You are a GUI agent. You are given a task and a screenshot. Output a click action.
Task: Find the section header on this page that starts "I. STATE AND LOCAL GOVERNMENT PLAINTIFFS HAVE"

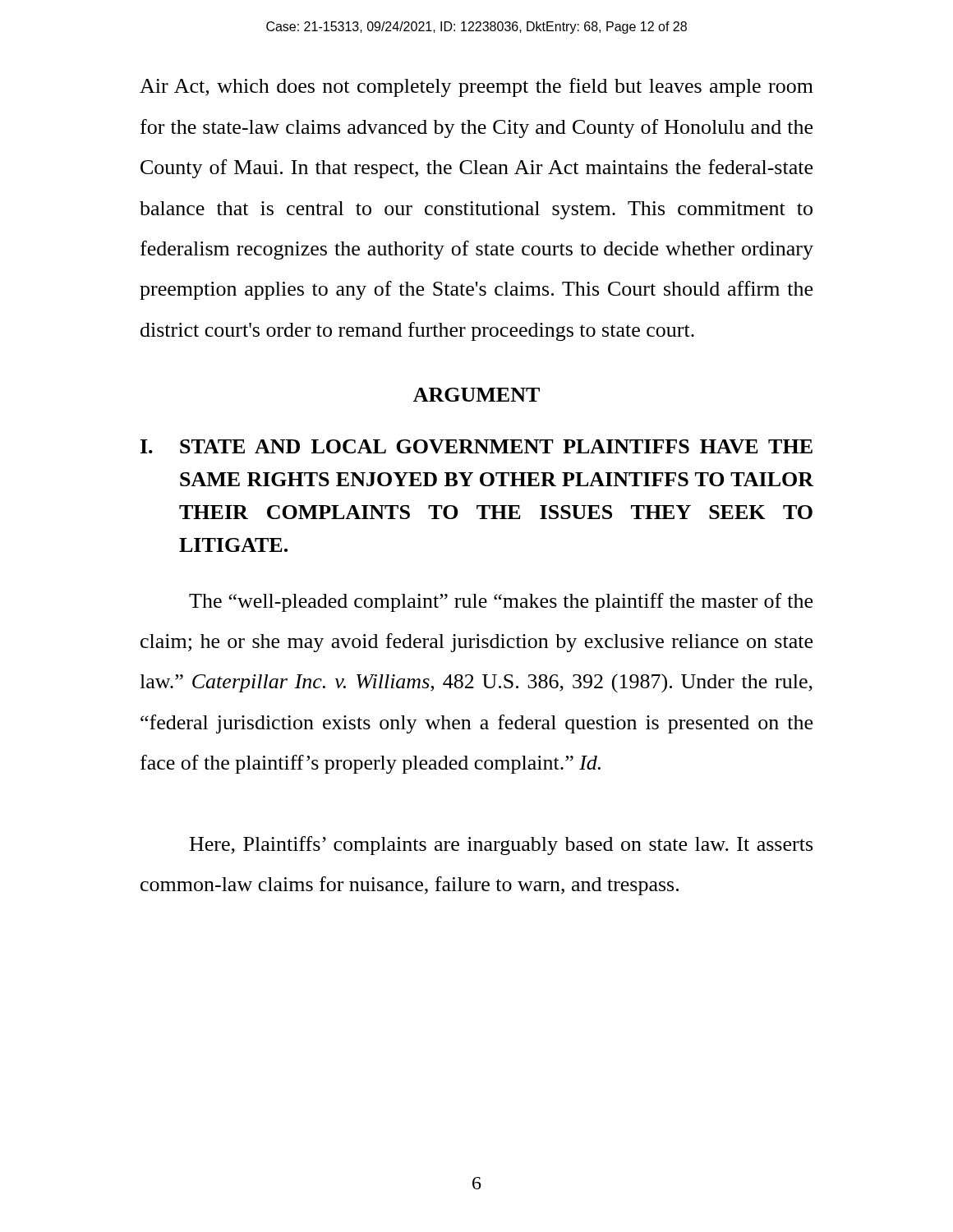(476, 496)
